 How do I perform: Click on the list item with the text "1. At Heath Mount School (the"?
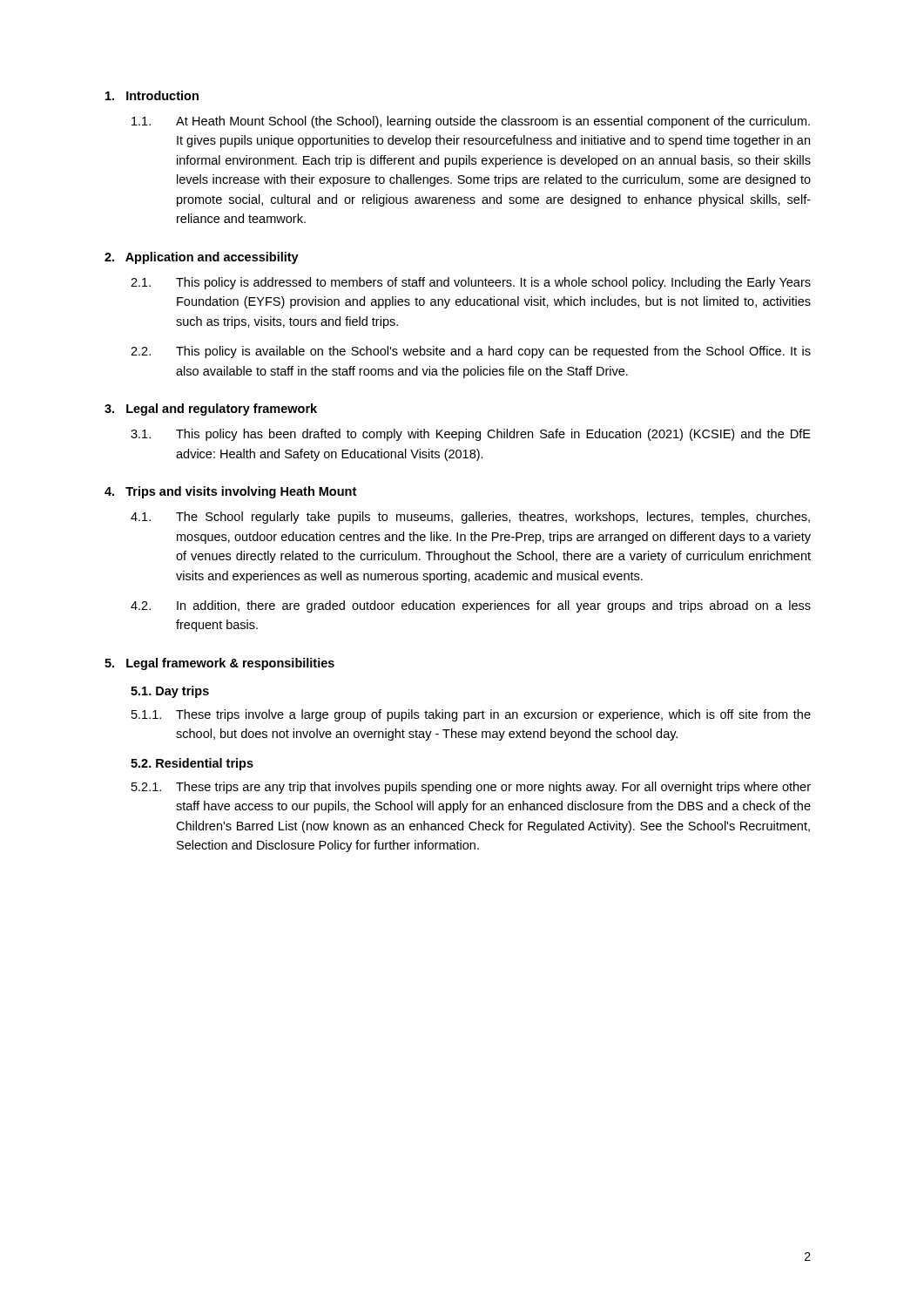[471, 170]
